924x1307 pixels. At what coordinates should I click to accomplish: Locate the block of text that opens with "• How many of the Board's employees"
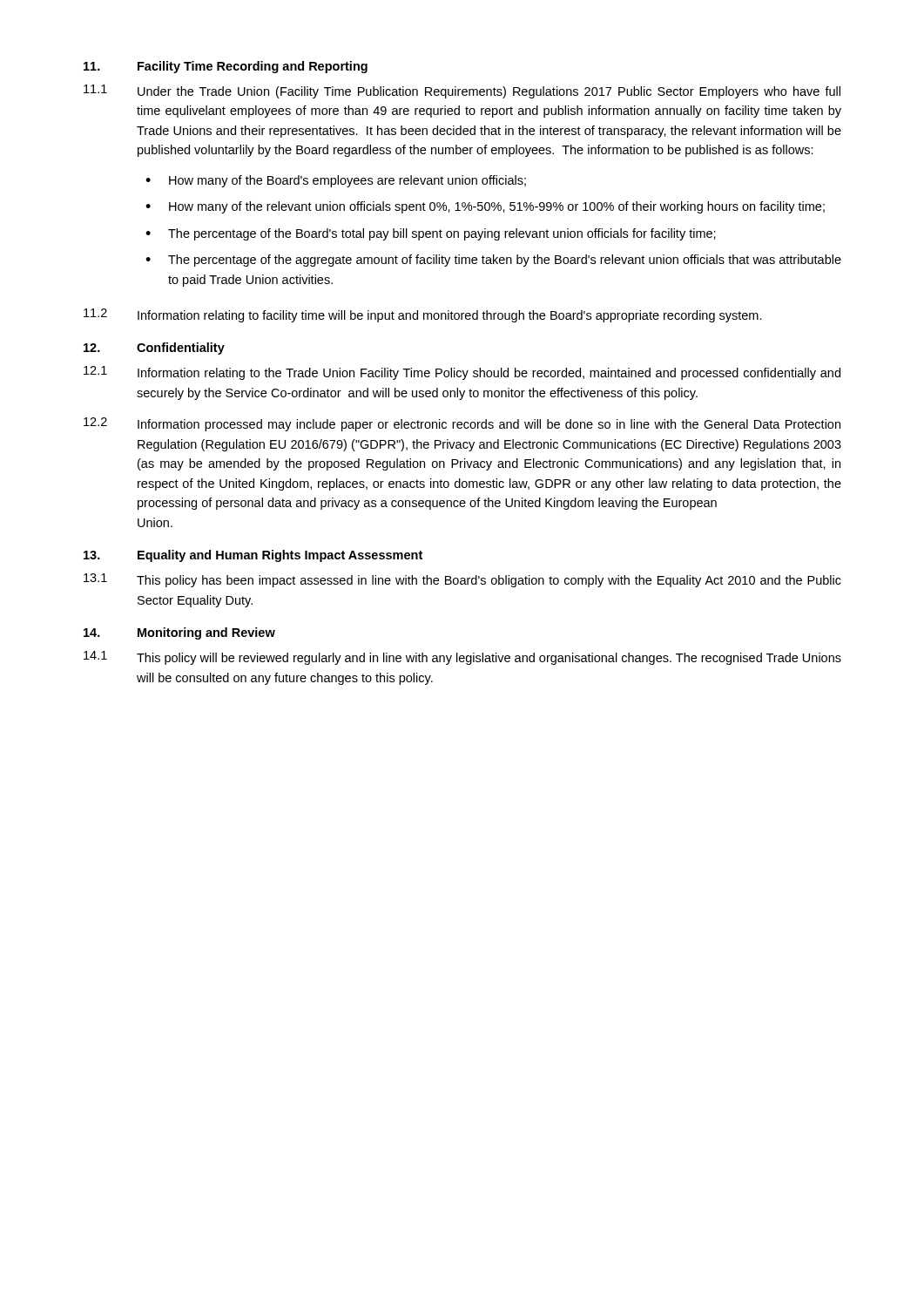(493, 181)
